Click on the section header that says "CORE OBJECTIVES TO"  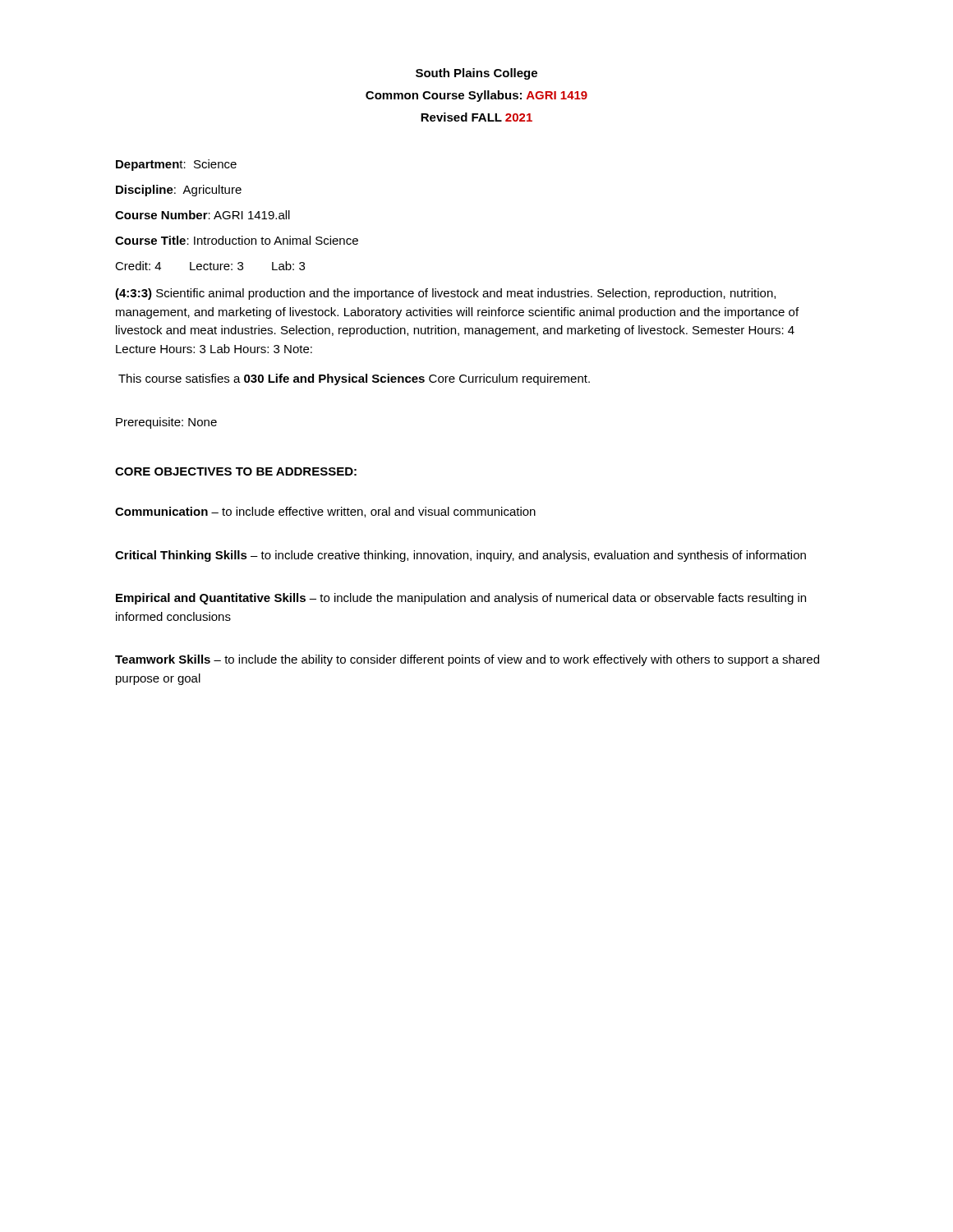(x=236, y=471)
